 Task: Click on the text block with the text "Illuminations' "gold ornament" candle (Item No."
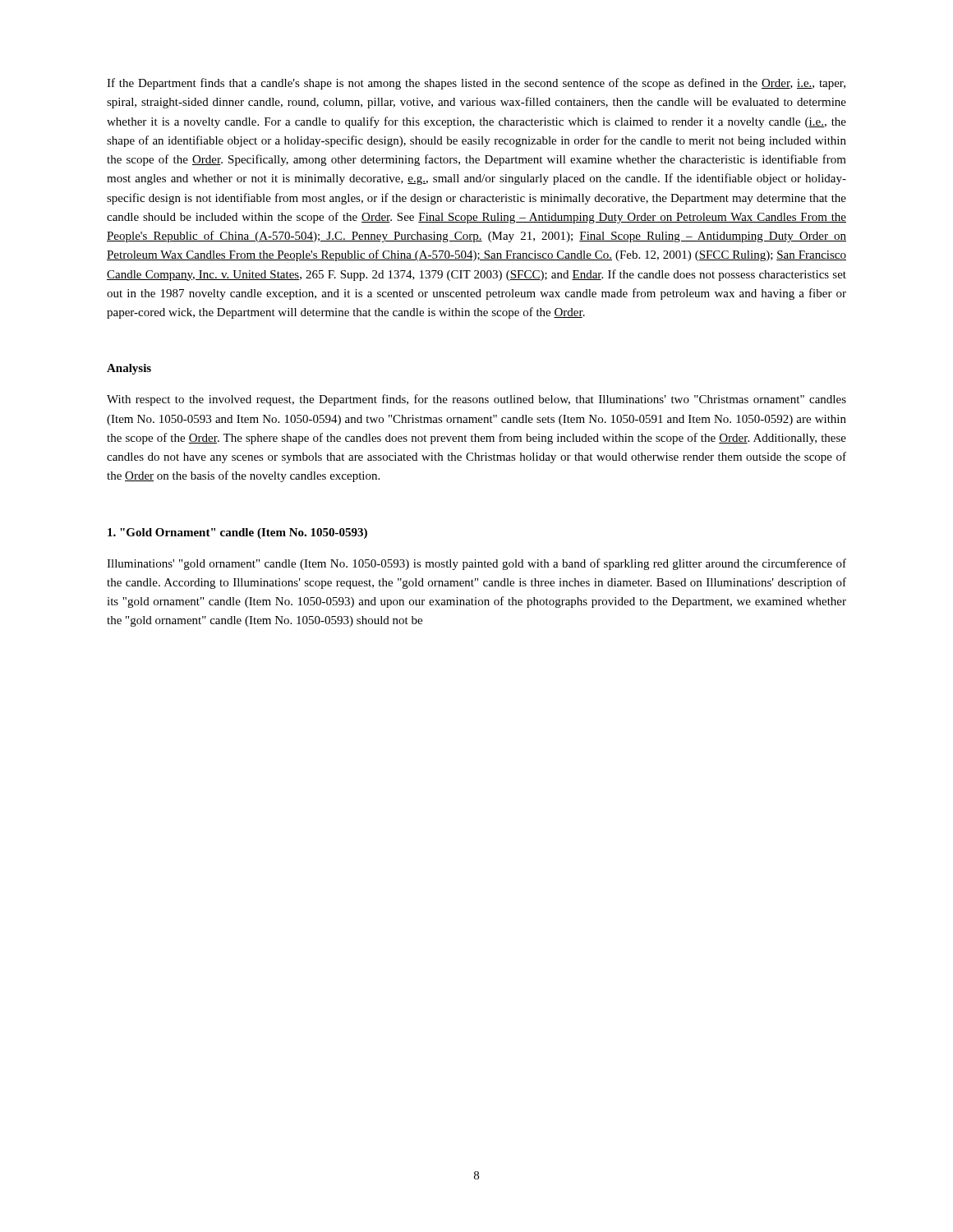(476, 592)
